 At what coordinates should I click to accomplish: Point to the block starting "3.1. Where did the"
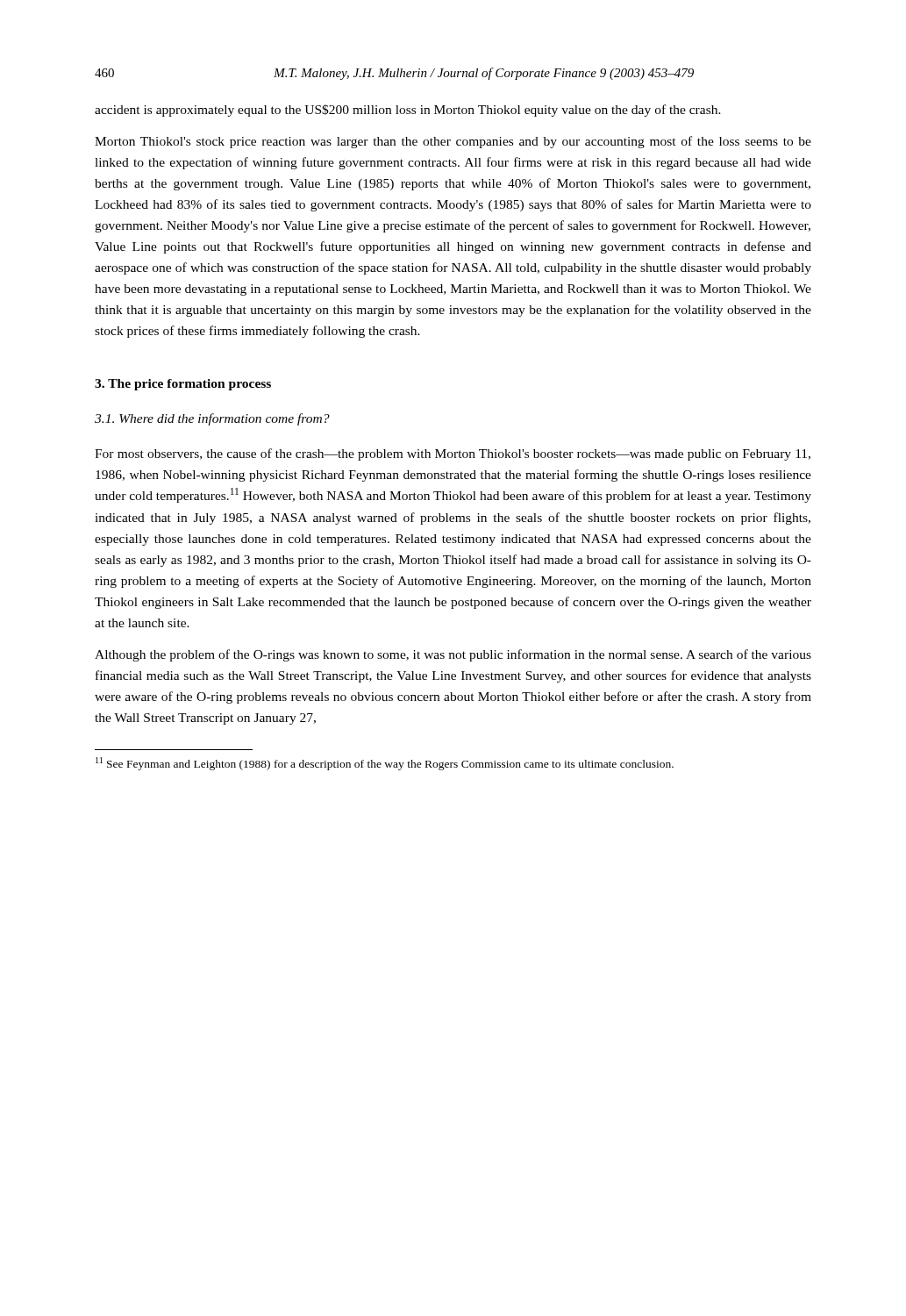(212, 418)
